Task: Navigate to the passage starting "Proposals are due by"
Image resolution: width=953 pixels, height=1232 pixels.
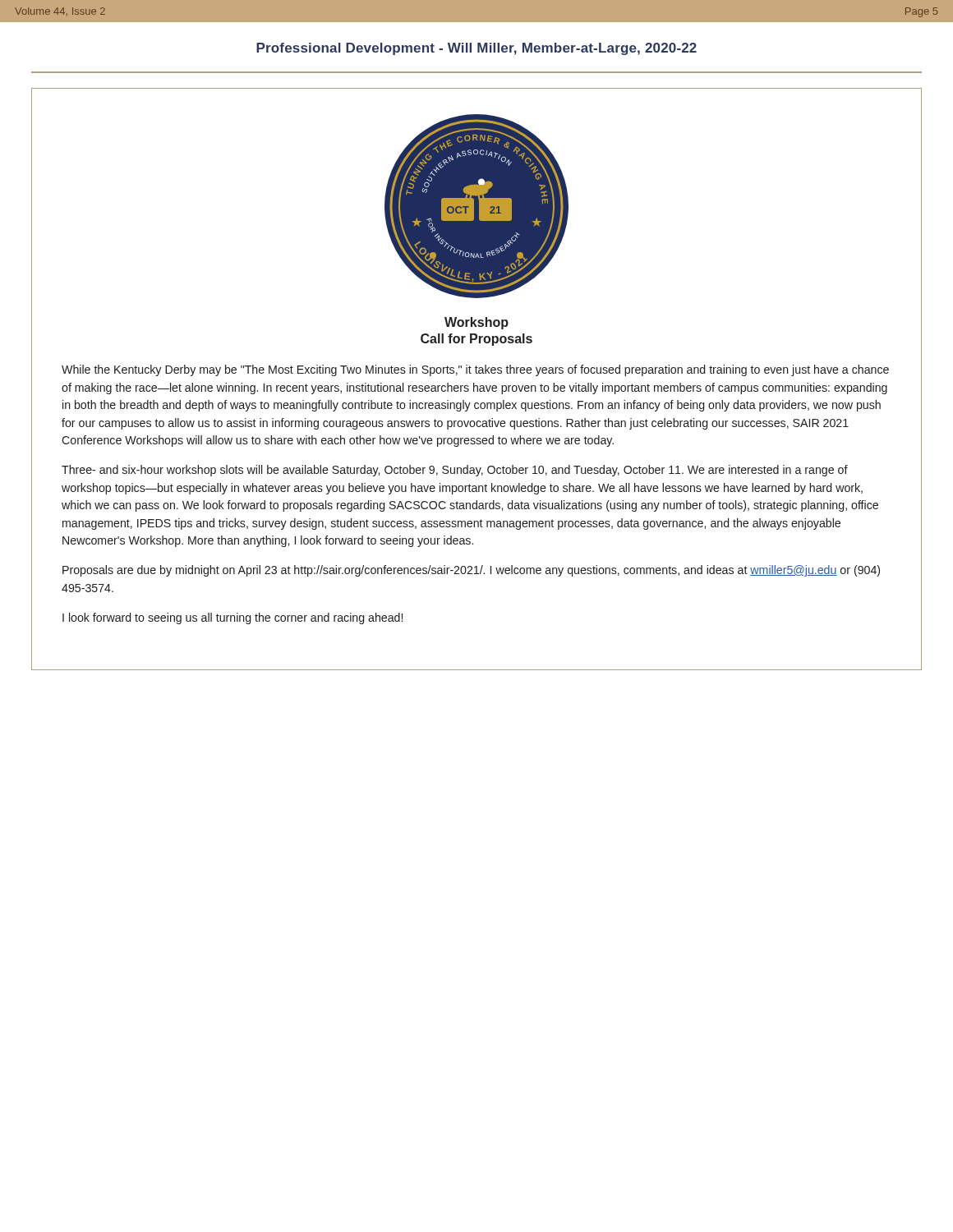Action: coord(471,579)
